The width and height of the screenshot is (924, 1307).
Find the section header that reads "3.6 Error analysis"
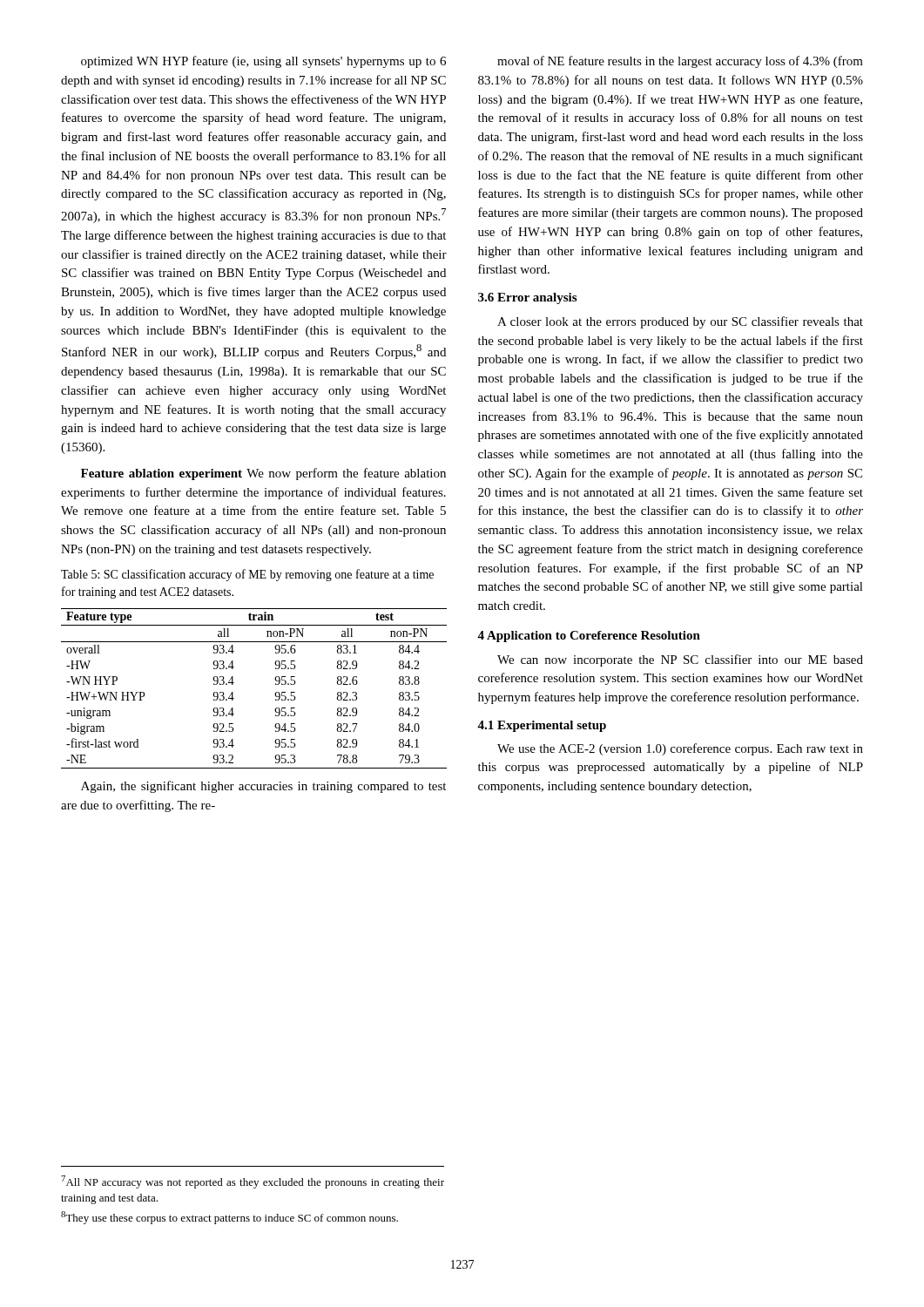527,298
